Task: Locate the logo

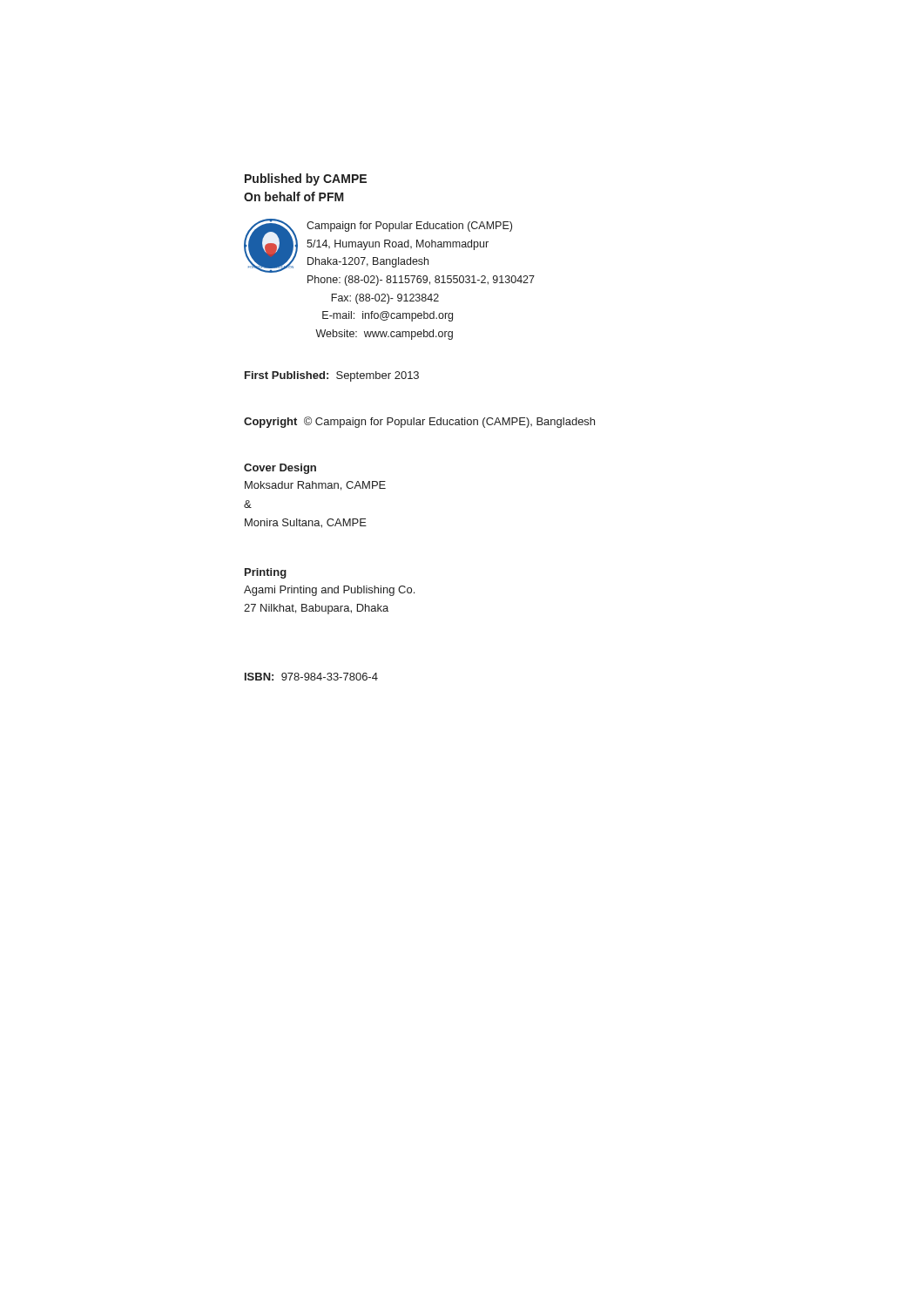Action: 271,247
